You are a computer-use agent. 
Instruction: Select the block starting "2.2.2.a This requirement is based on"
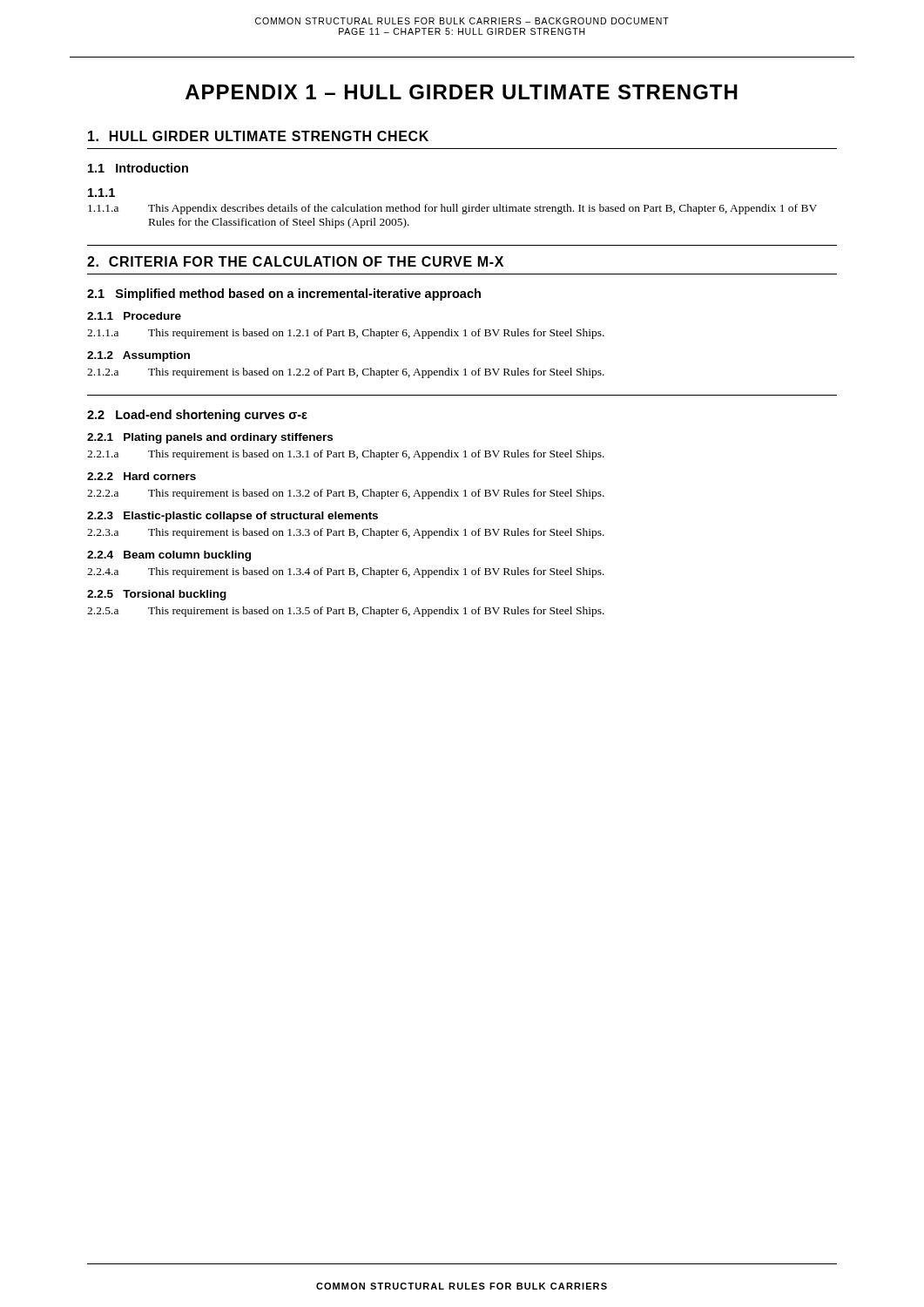[462, 493]
